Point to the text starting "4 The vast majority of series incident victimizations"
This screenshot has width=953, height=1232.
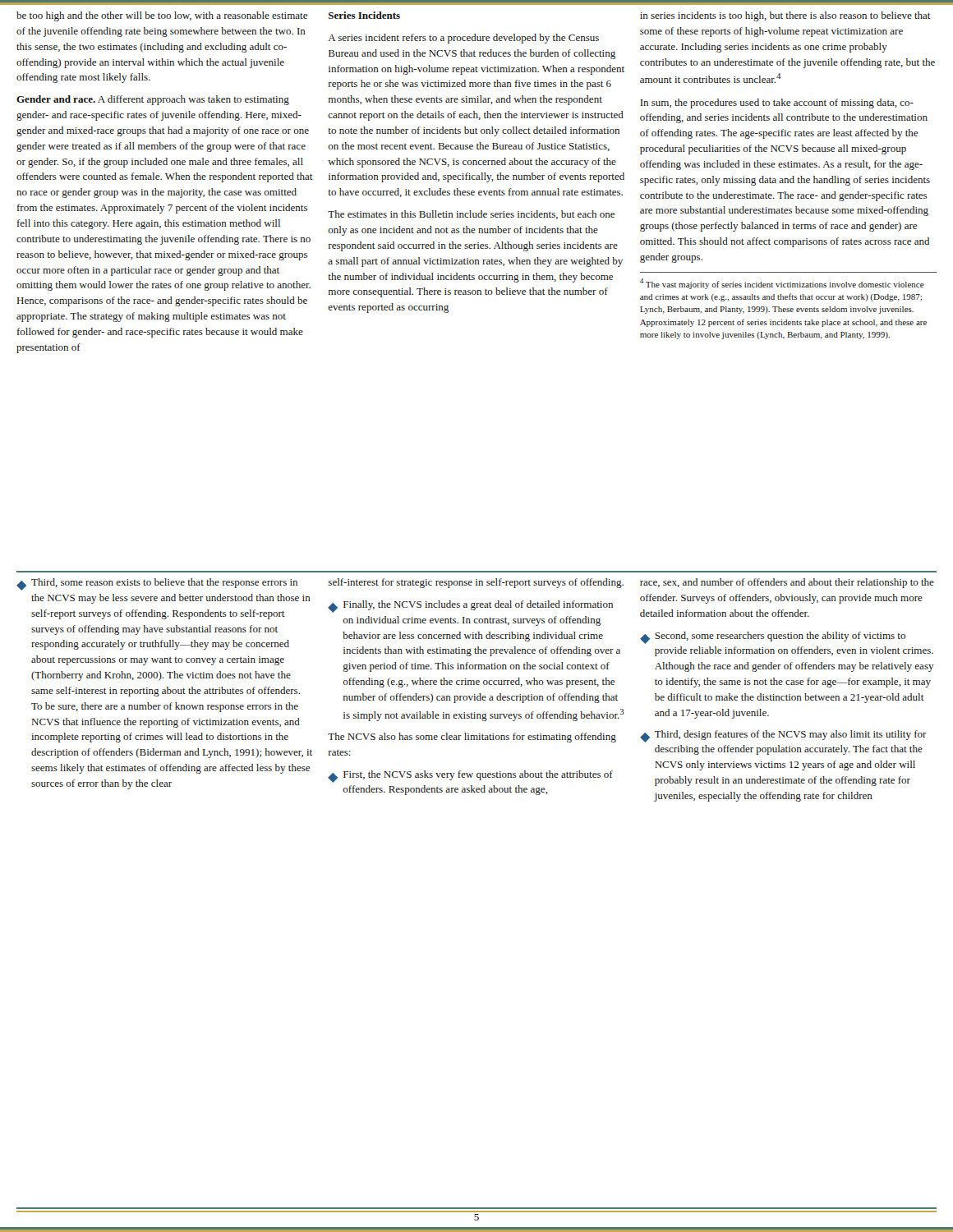[783, 308]
